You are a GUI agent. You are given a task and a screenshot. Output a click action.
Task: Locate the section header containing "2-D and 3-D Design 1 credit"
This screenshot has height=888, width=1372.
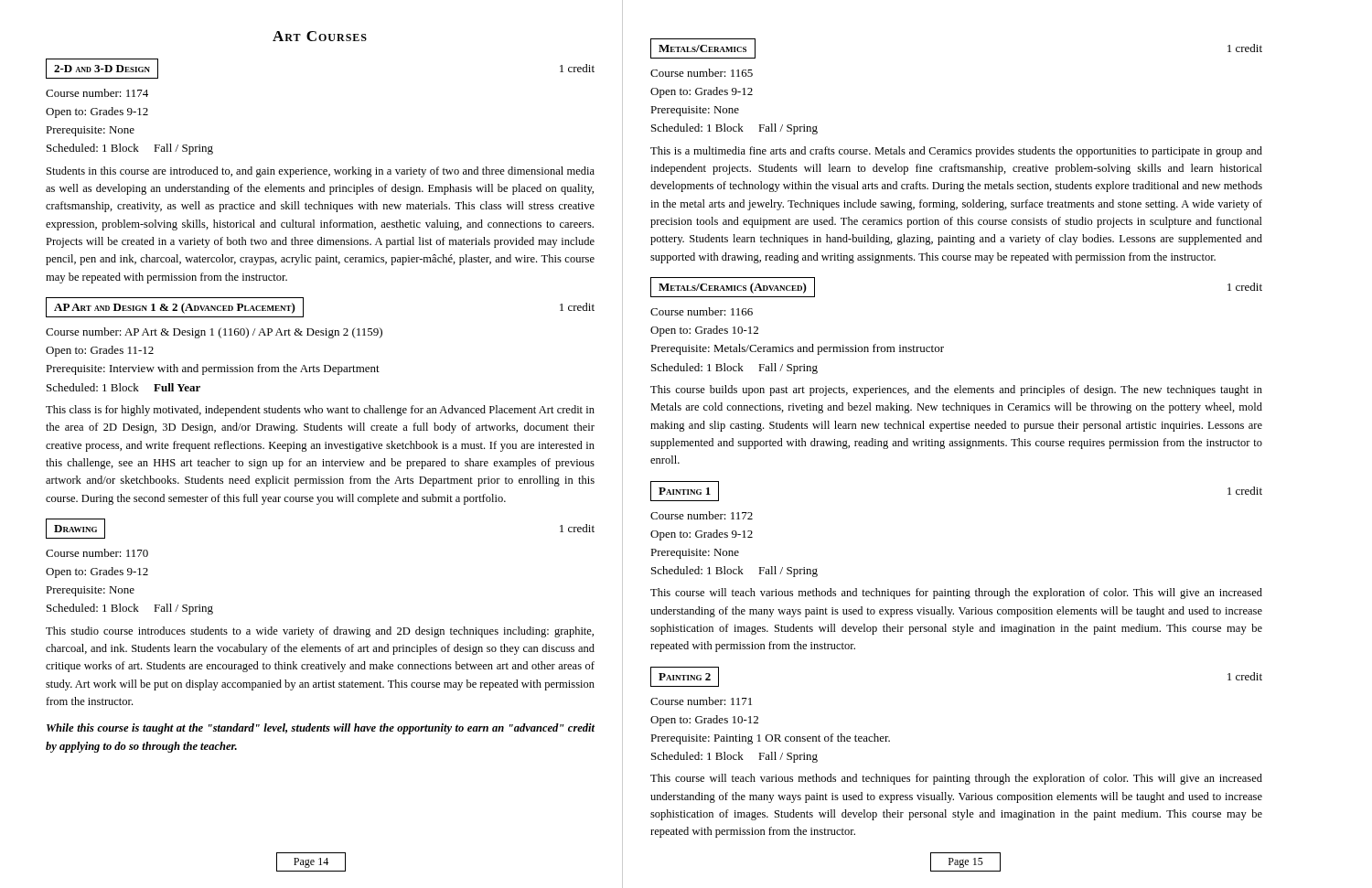[102, 69]
